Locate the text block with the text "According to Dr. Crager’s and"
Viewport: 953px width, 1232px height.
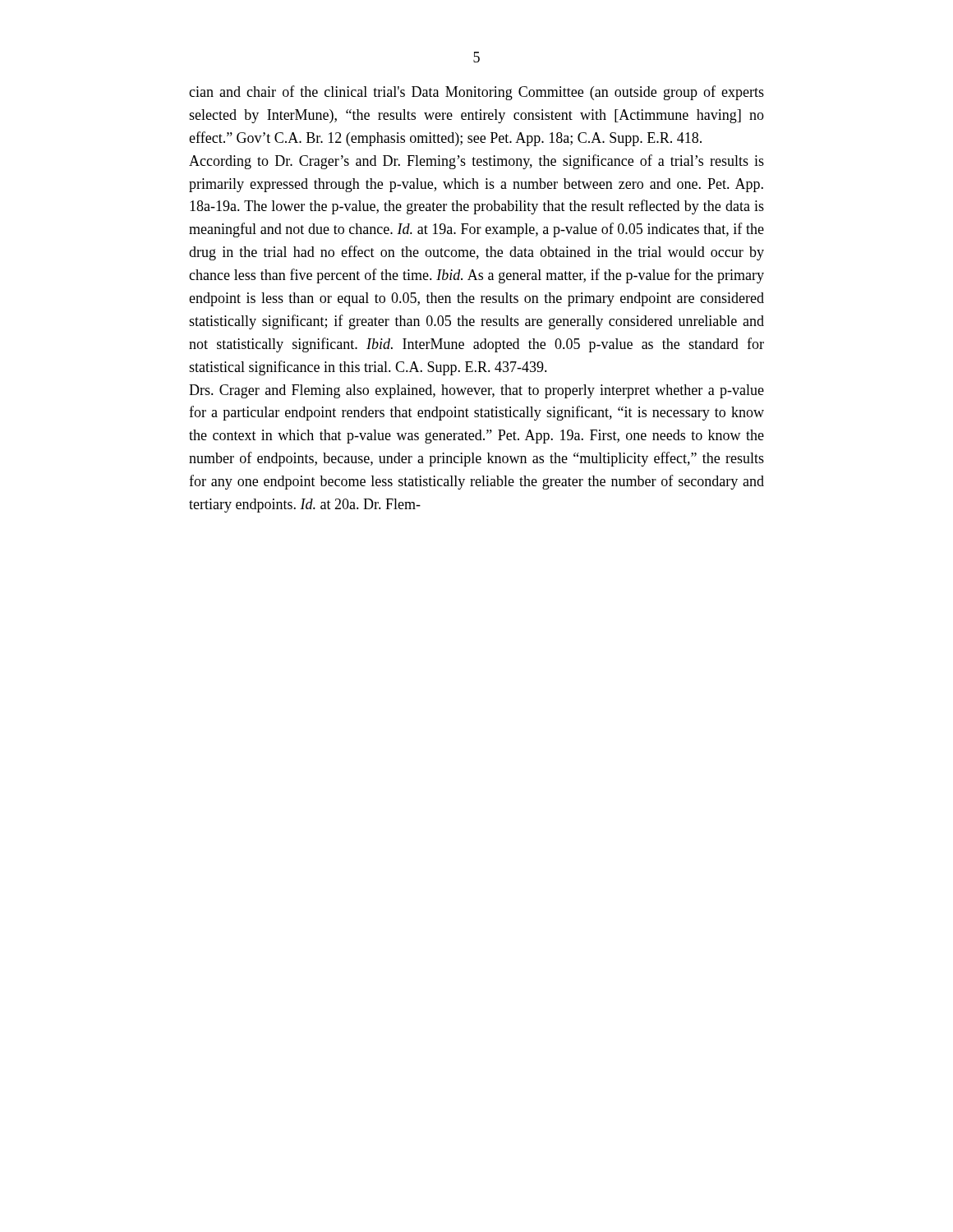476,265
